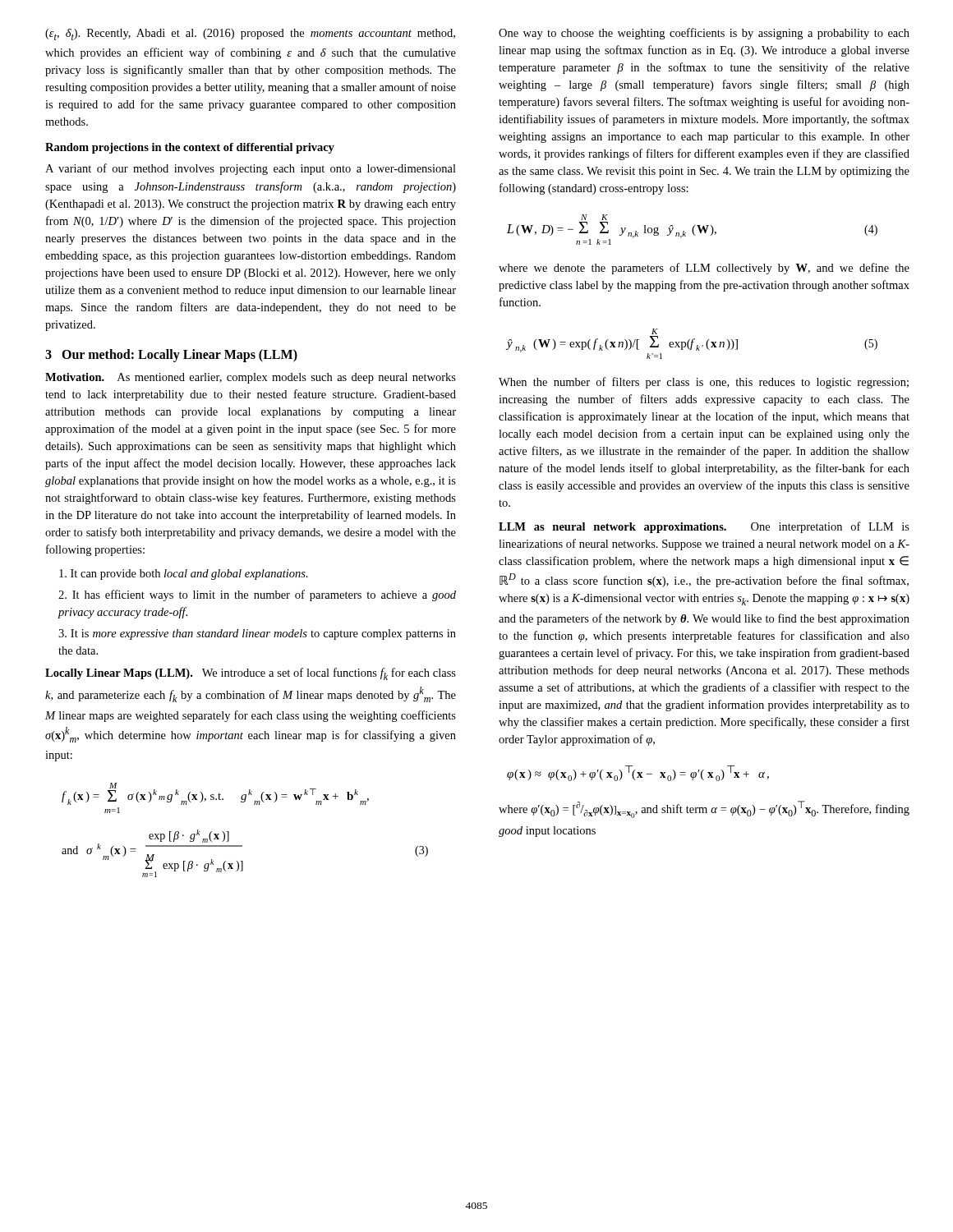Find the formula on this page that starts "φ ( x"
This screenshot has height=1232, width=953.
click(x=704, y=773)
